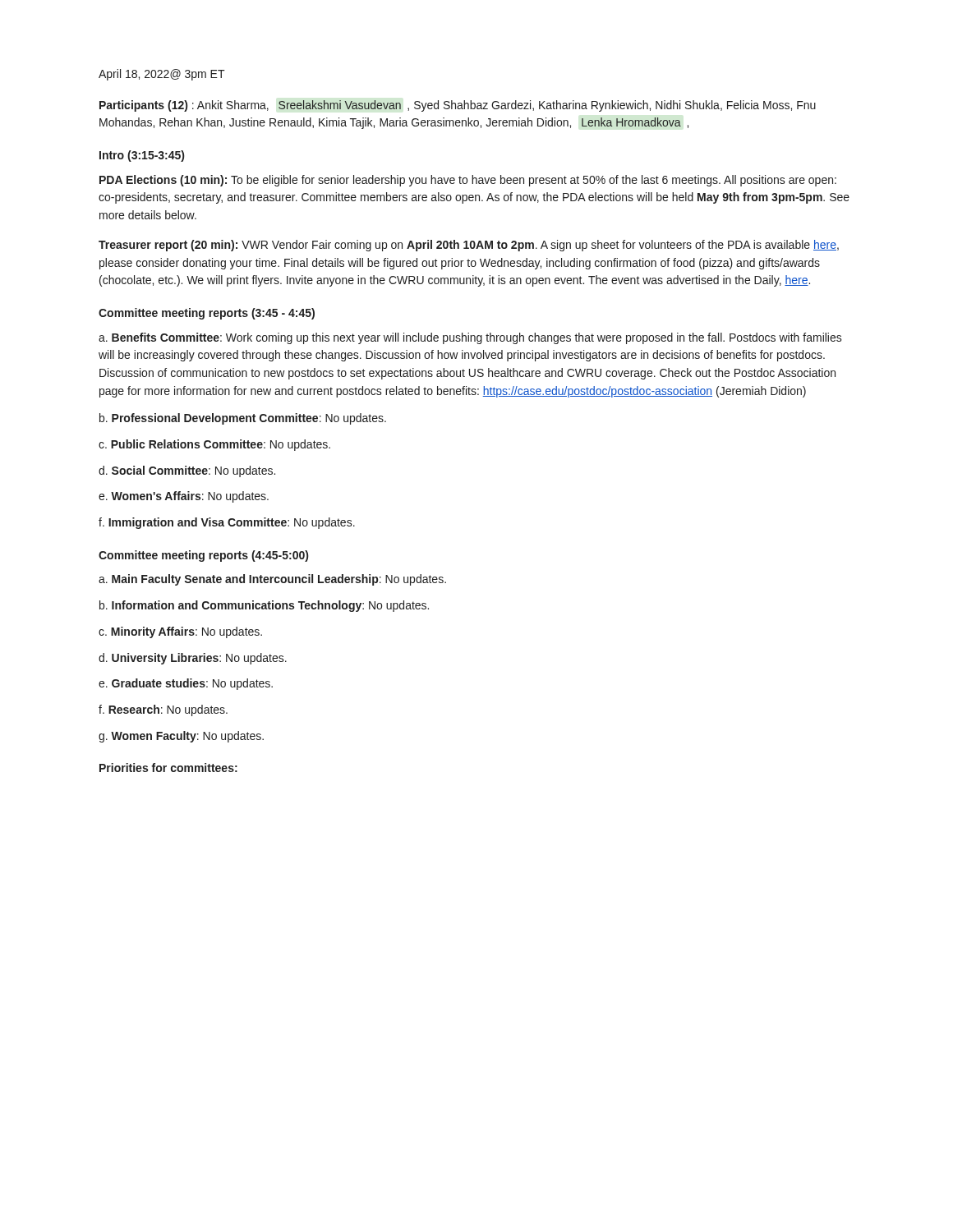Select the text block starting "a. Benefits Committee: Work coming"
This screenshot has width=953, height=1232.
pos(470,364)
